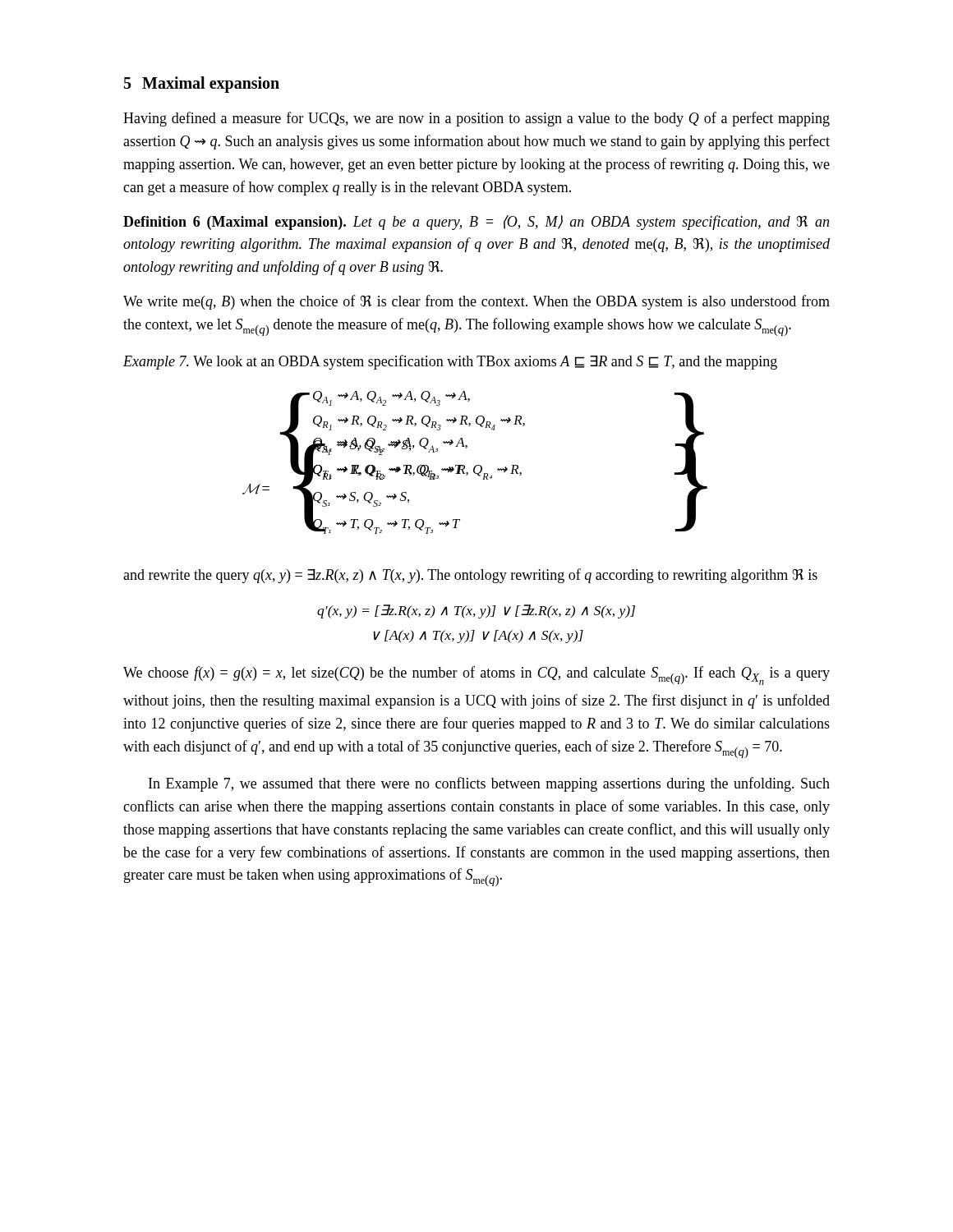Screen dimensions: 1232x953
Task: Click where it says "5 Maximal expansion"
Action: click(201, 83)
